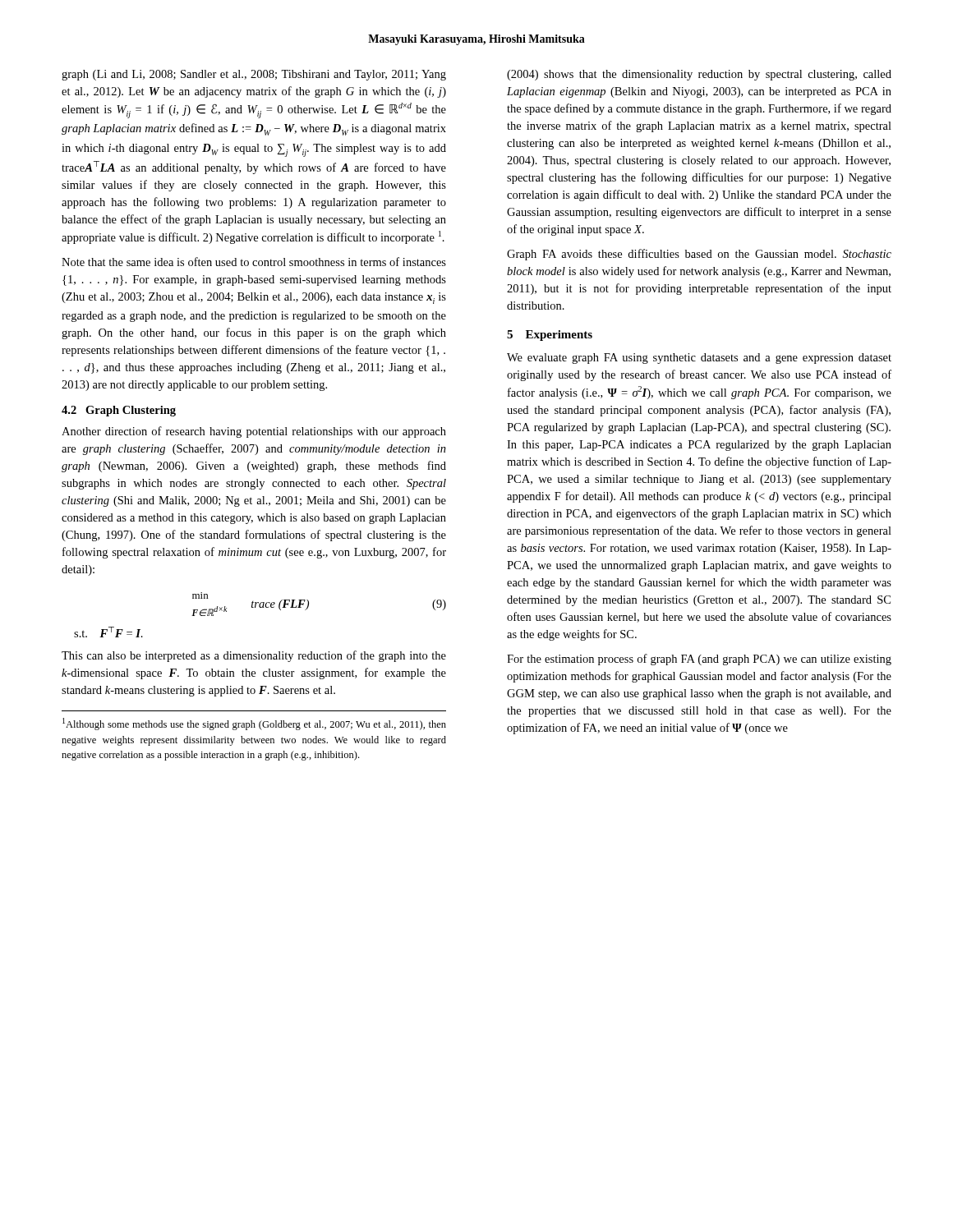The height and width of the screenshot is (1232, 953).
Task: Select the text block with the text "This can also be interpreted"
Action: (x=254, y=673)
